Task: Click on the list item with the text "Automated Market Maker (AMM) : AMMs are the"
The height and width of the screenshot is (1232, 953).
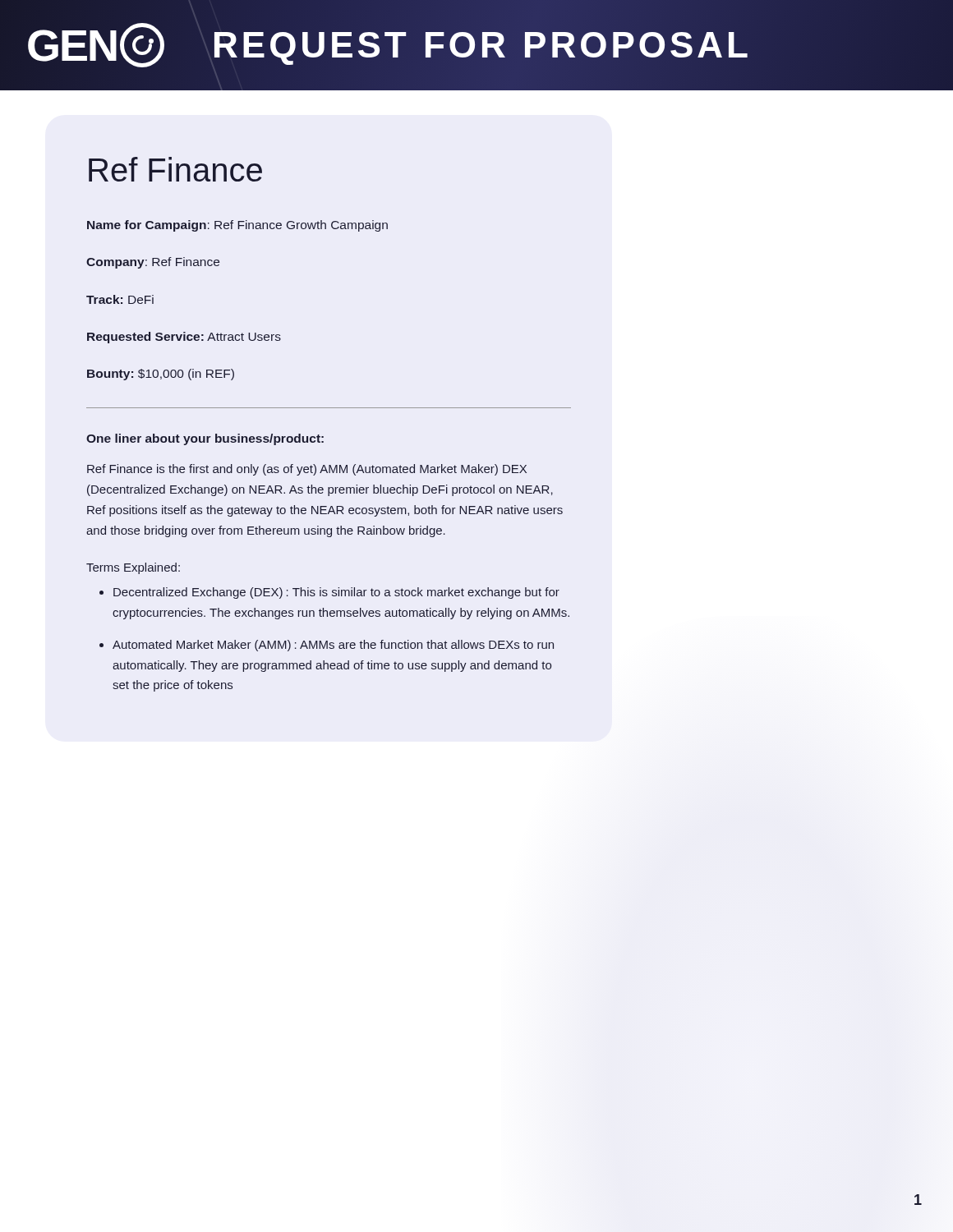Action: tap(334, 664)
